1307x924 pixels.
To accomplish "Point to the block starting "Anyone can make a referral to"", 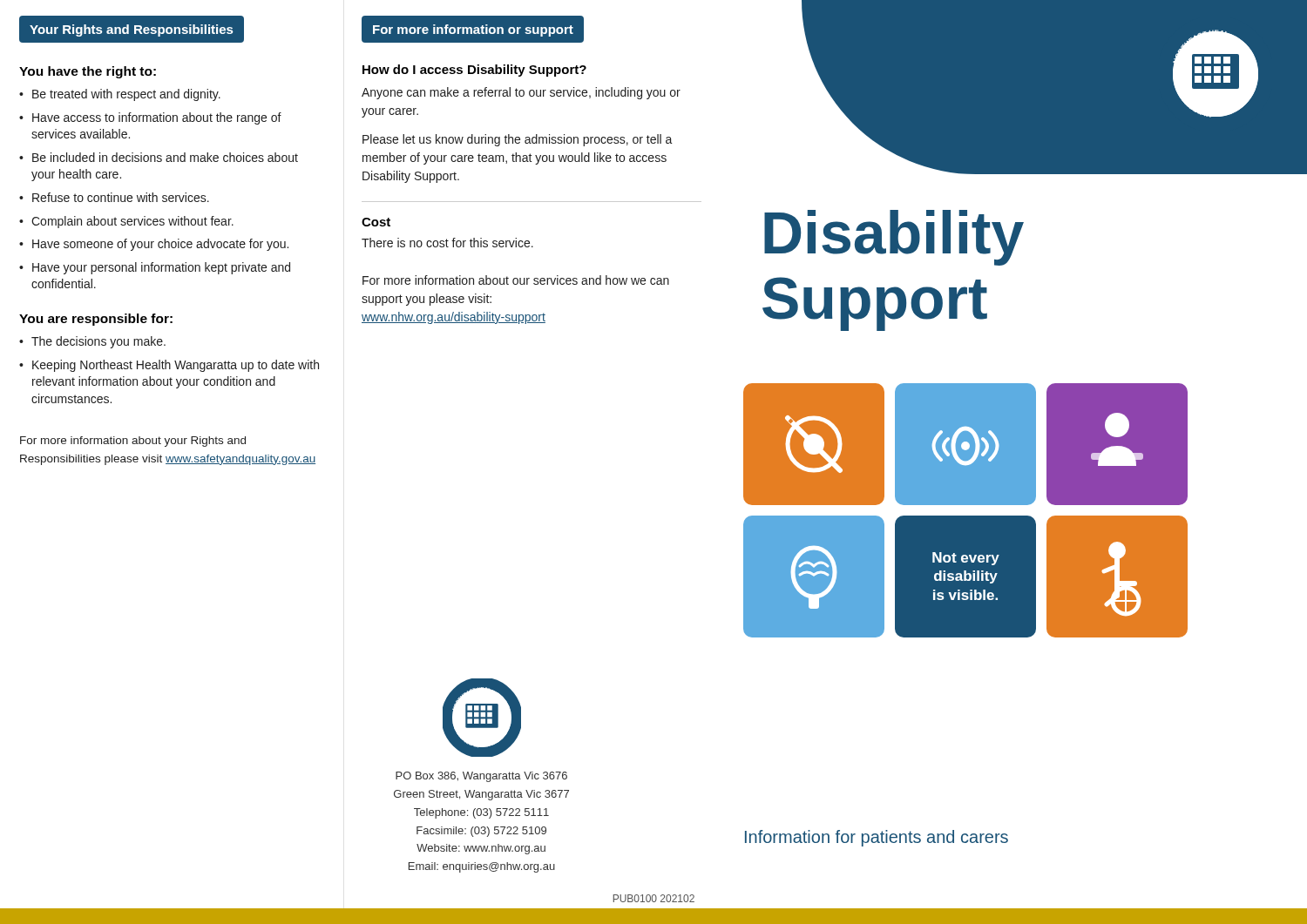I will point(532,102).
